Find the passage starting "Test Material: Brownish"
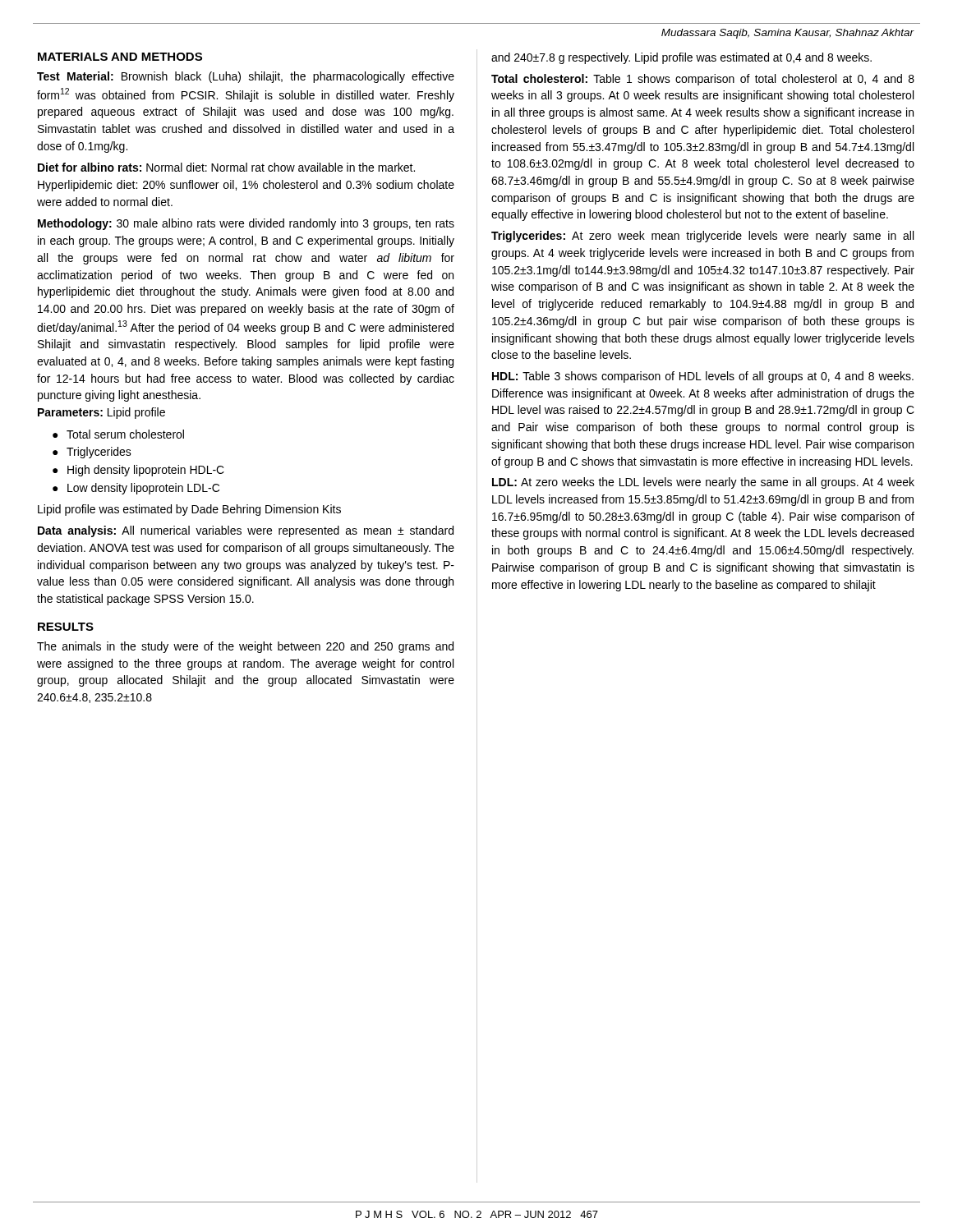The image size is (953, 1232). [x=246, y=111]
